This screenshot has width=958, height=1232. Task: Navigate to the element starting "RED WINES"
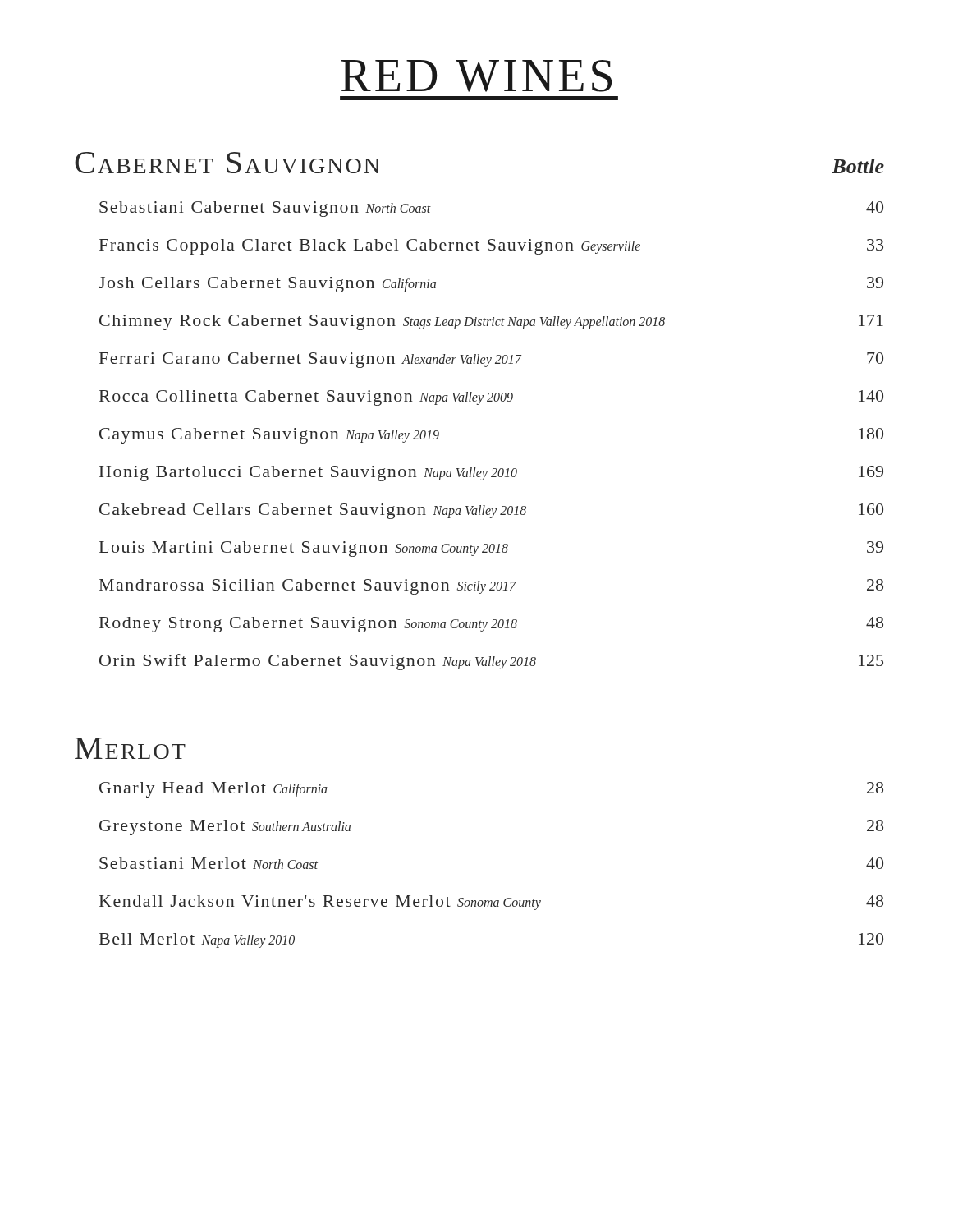pos(479,76)
